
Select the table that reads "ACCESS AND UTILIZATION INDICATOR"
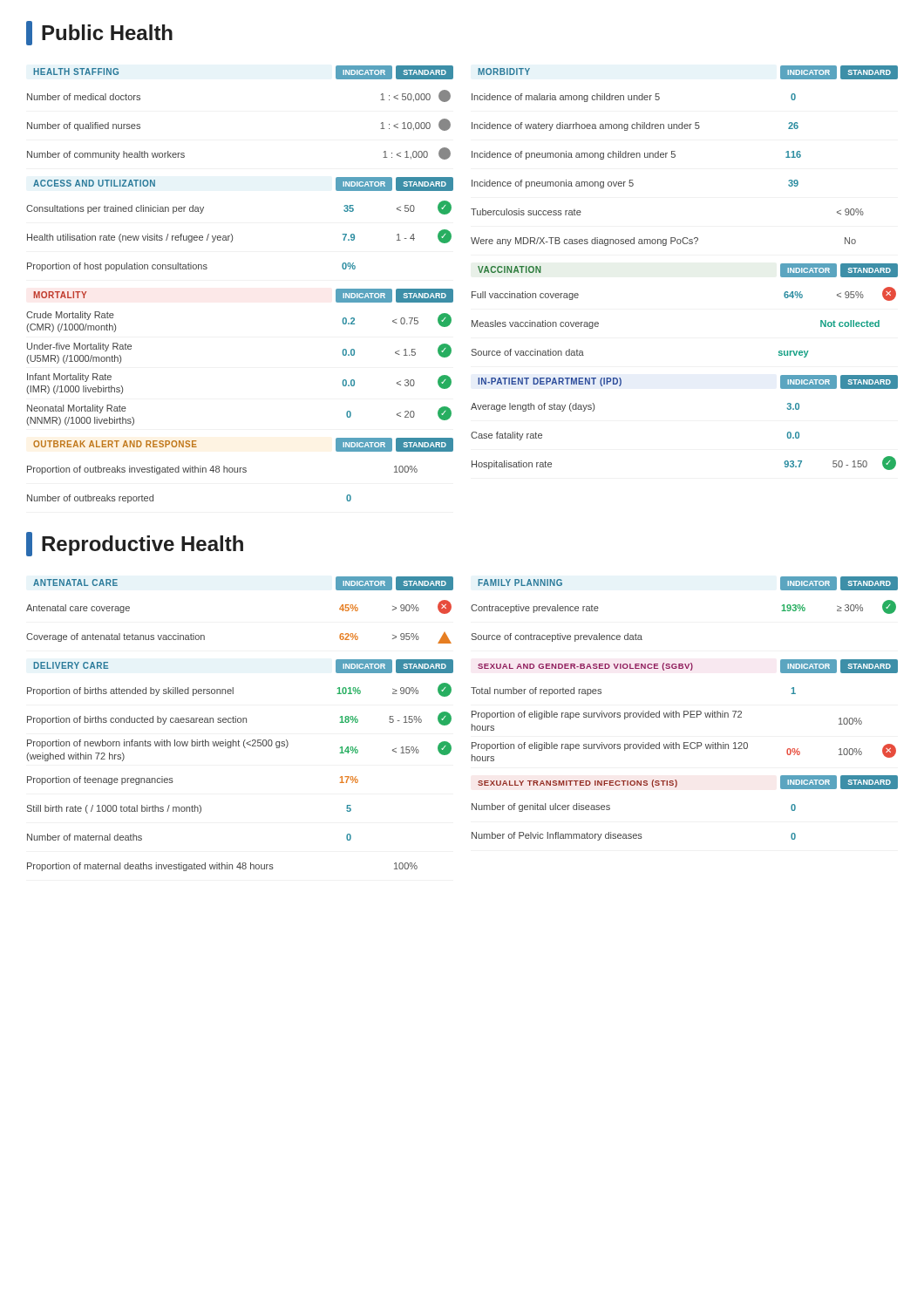240,229
